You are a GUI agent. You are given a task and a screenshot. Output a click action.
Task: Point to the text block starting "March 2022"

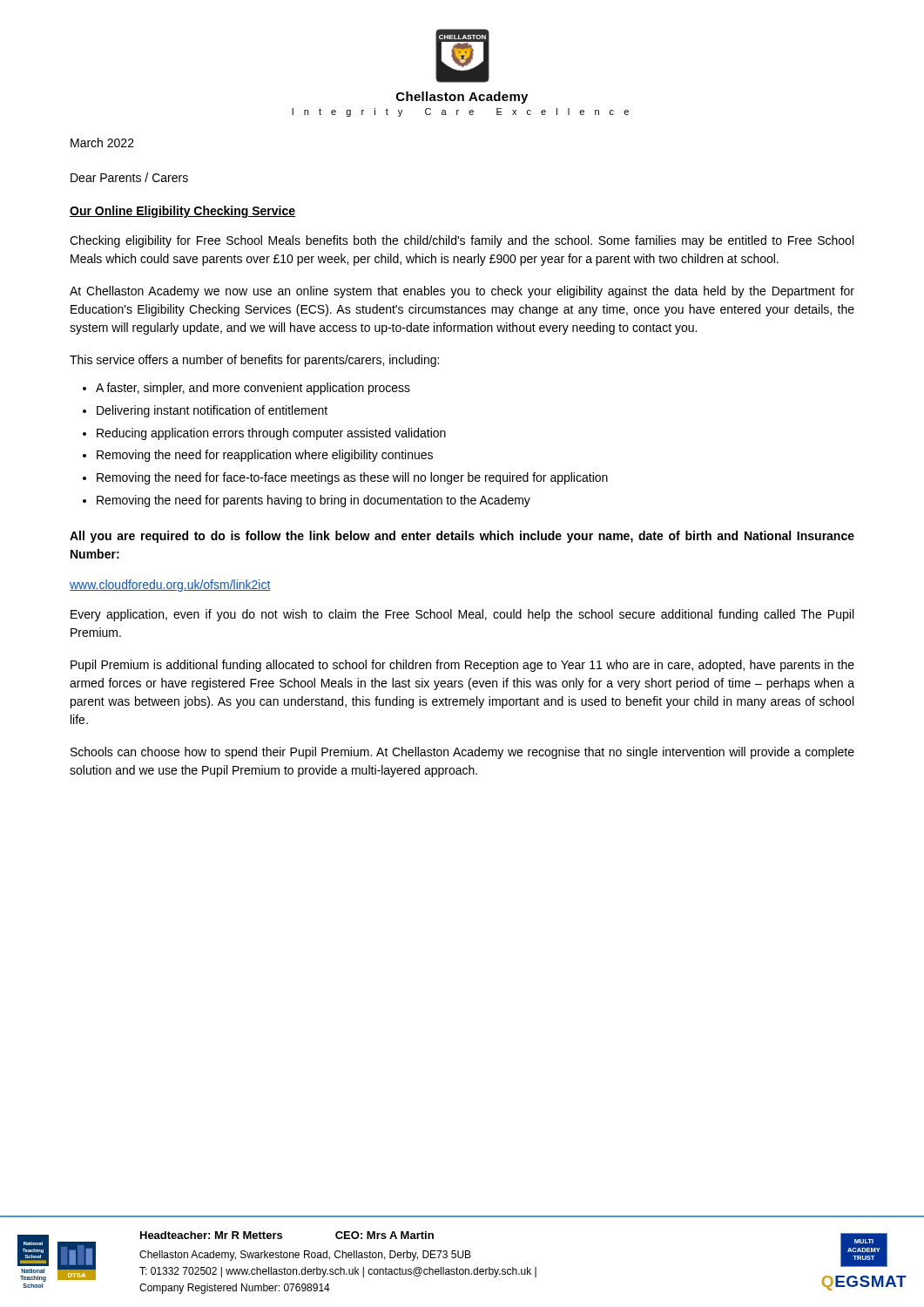coord(102,143)
